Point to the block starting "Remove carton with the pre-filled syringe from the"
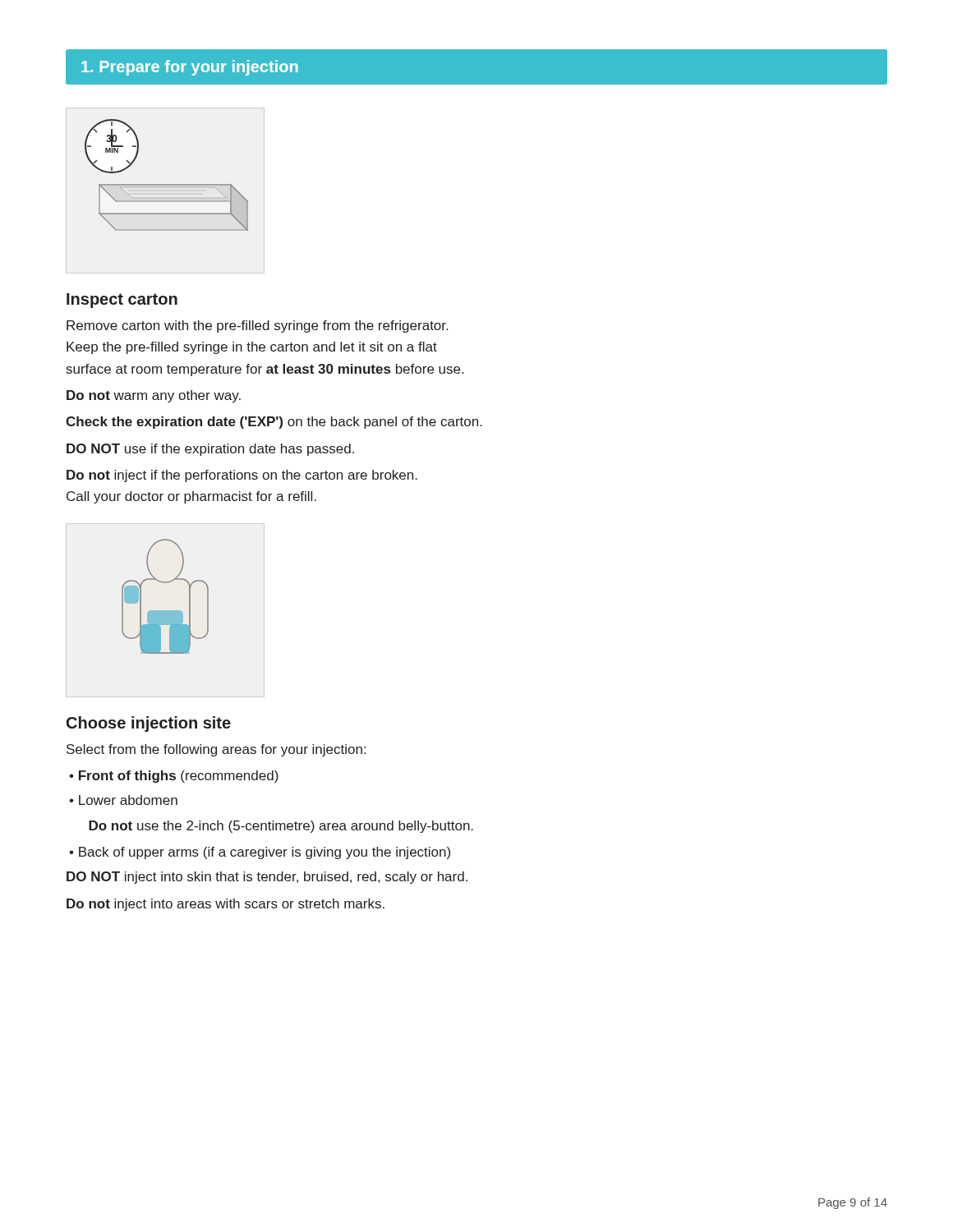 [x=265, y=347]
